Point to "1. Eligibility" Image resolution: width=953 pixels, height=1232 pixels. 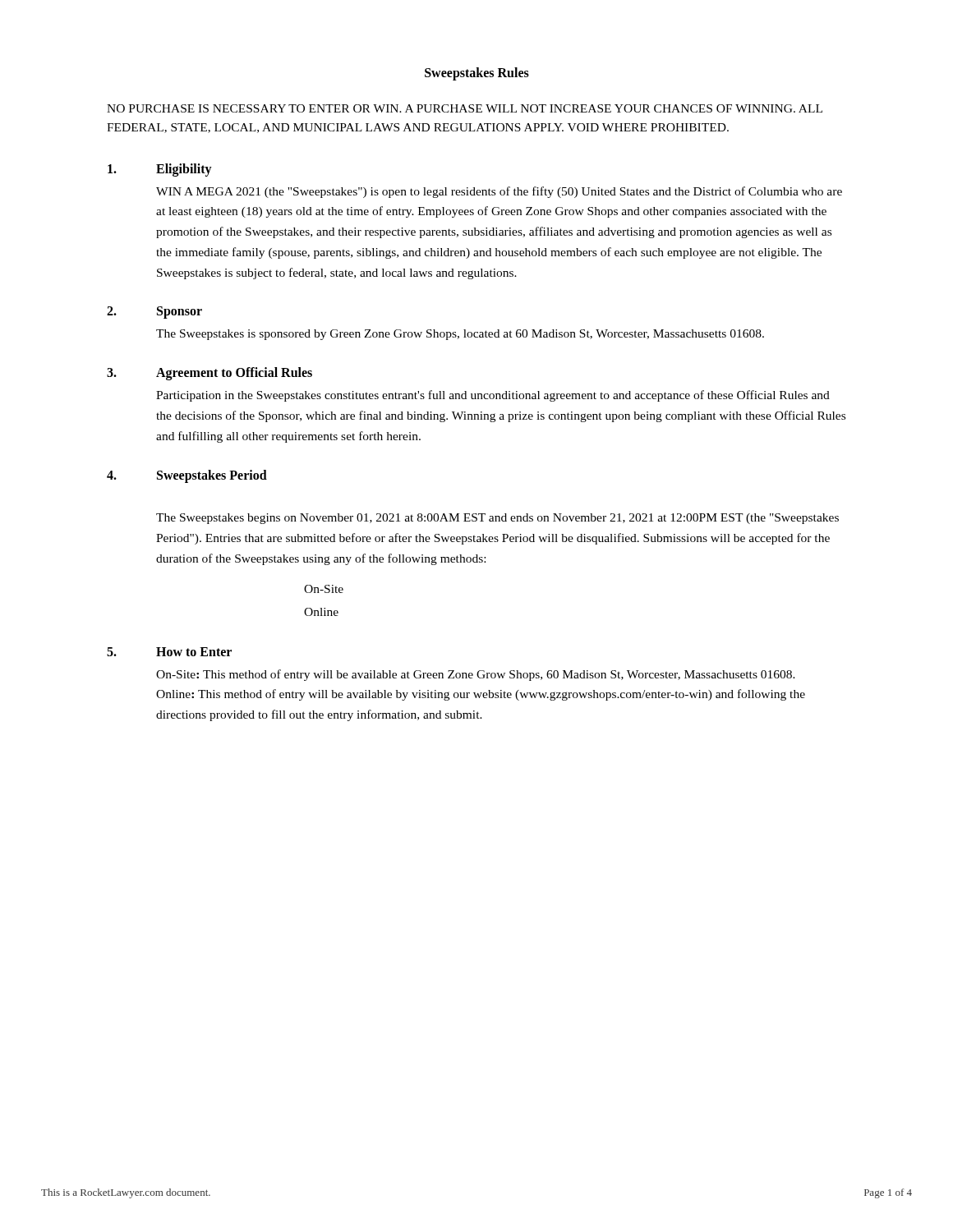[x=159, y=169]
